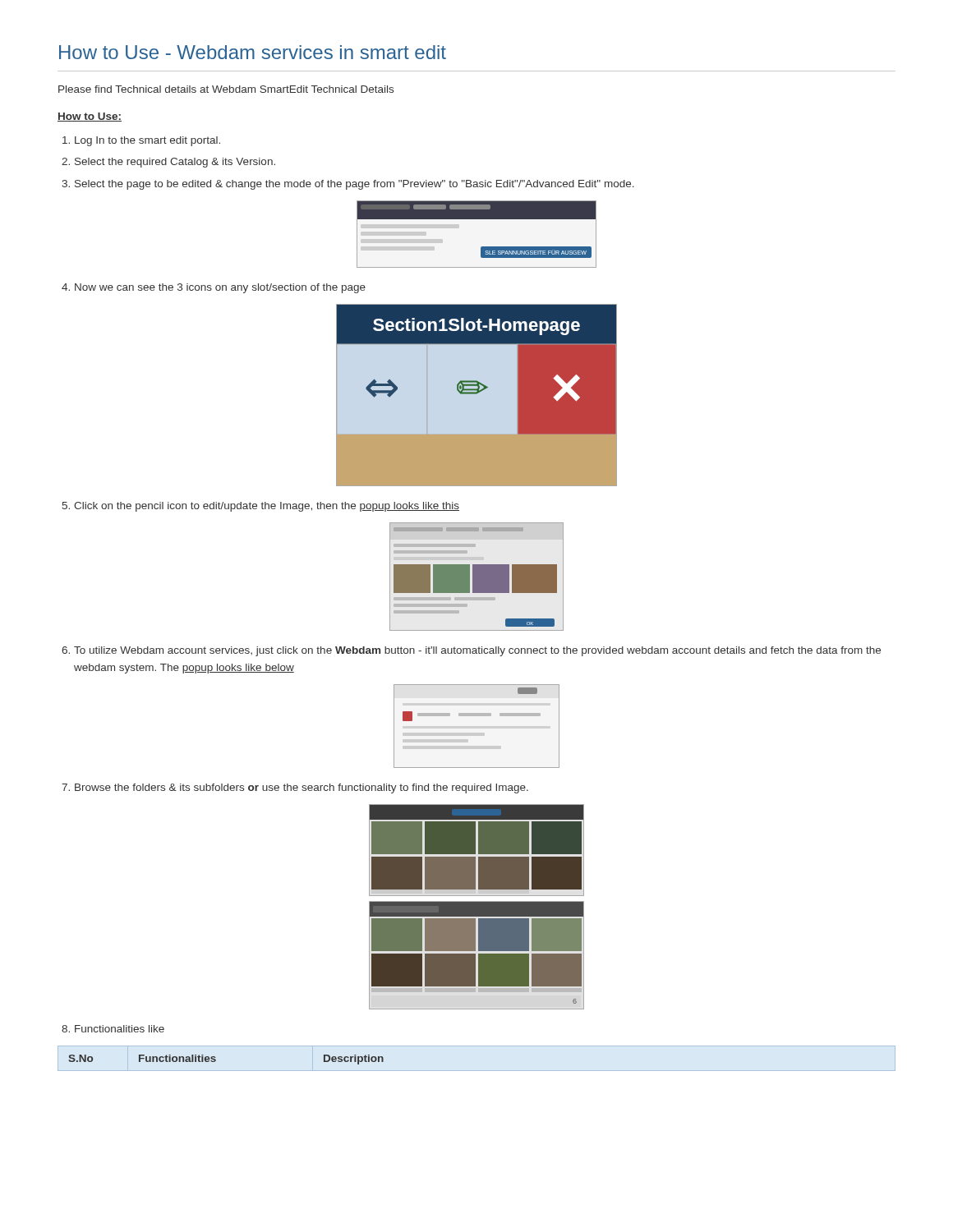
Task: Locate the section header with the text "How to Use:"
Action: 90,116
